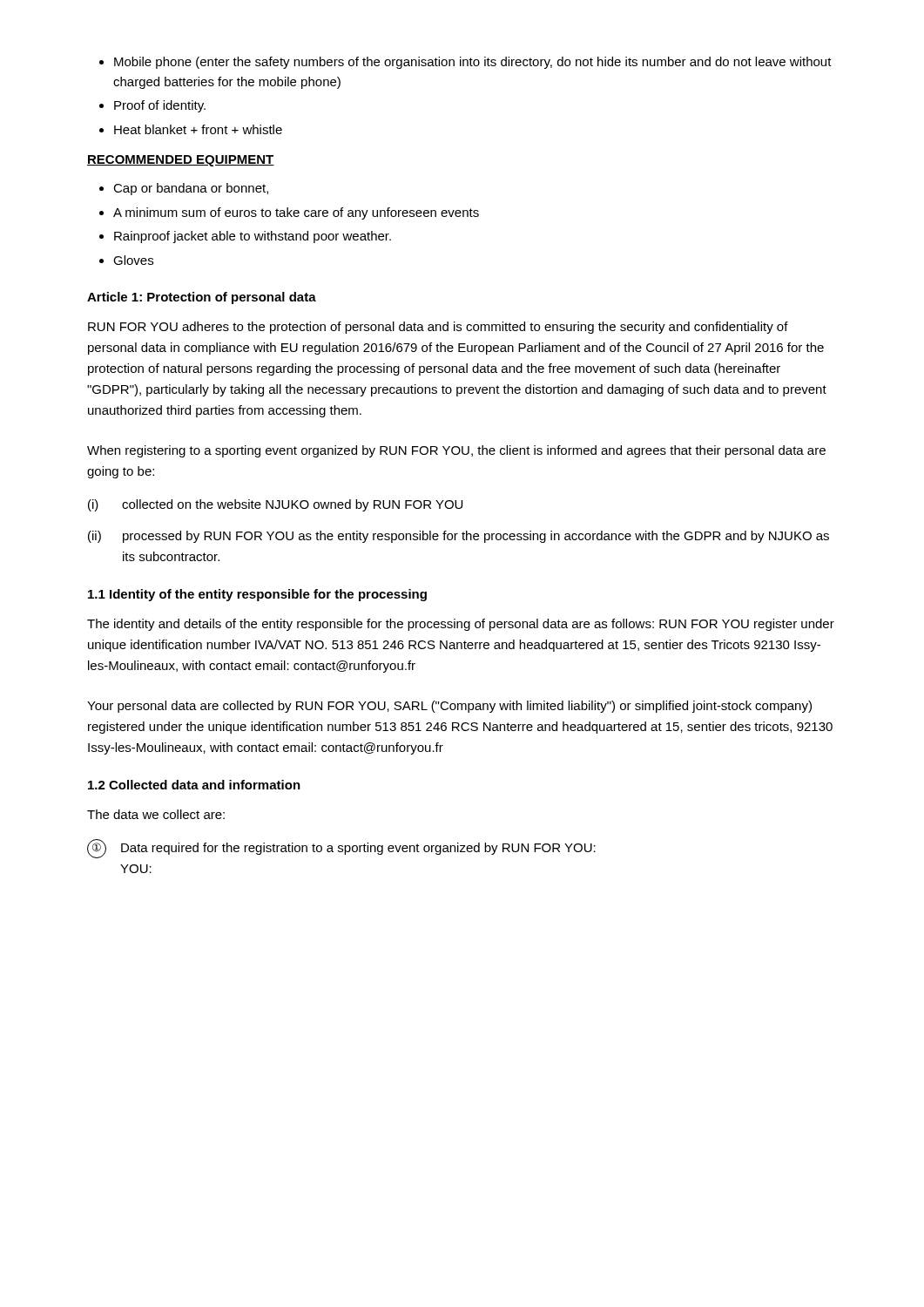Locate the list item containing "A minimum sum"
Image resolution: width=924 pixels, height=1307 pixels.
(475, 212)
